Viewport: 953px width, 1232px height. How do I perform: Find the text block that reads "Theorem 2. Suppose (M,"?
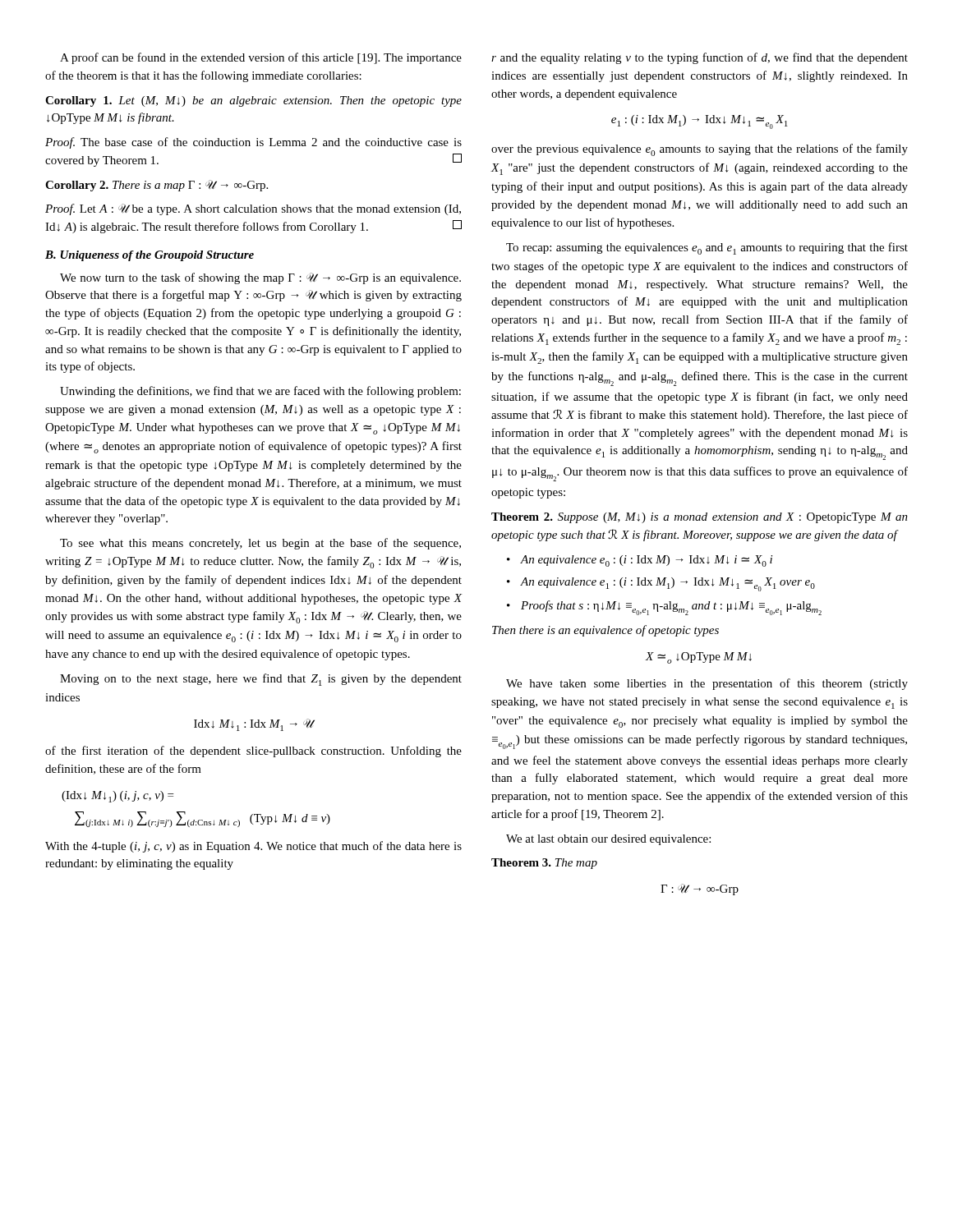click(x=700, y=526)
